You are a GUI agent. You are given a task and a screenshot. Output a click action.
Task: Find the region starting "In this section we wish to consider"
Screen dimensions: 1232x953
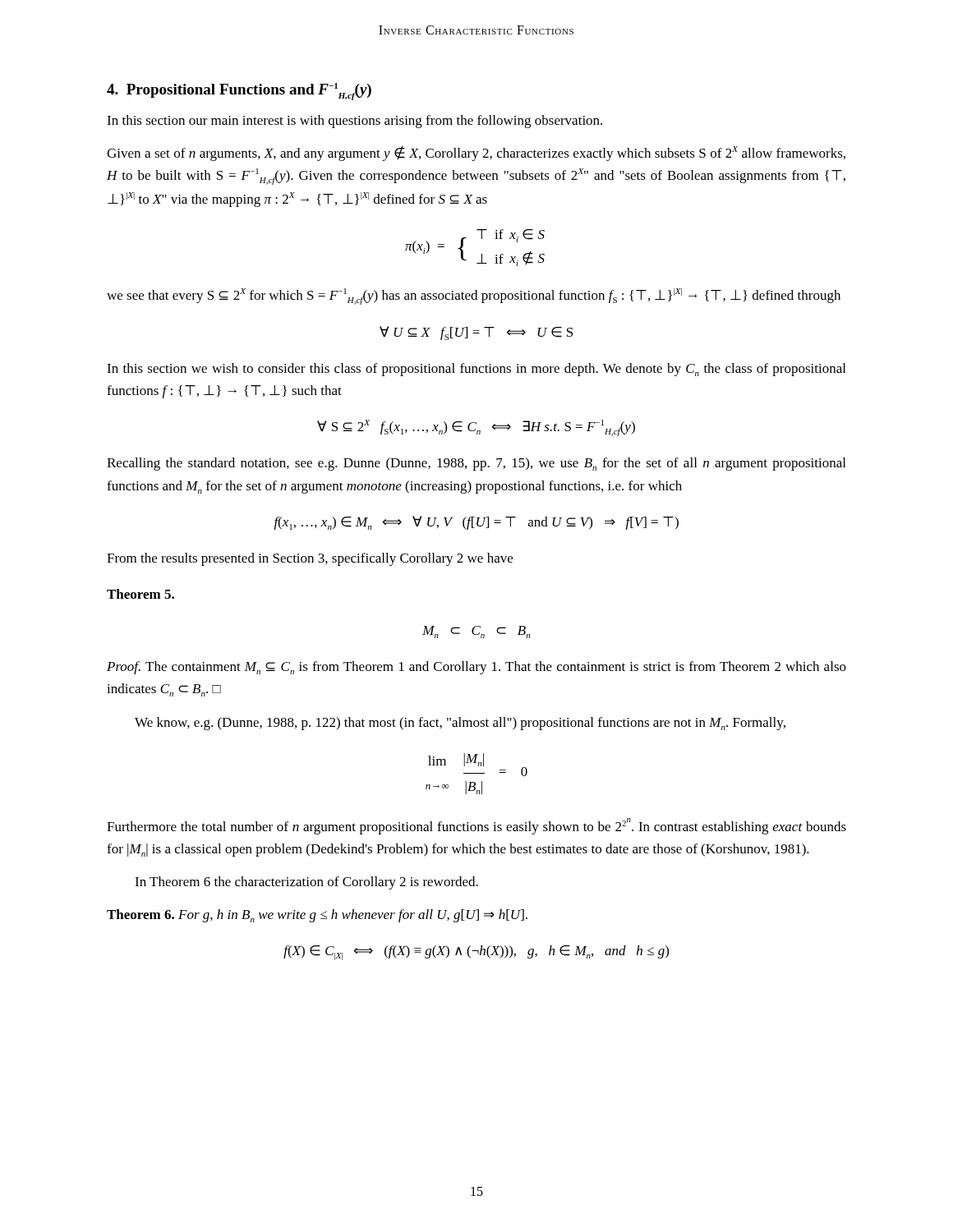click(476, 380)
